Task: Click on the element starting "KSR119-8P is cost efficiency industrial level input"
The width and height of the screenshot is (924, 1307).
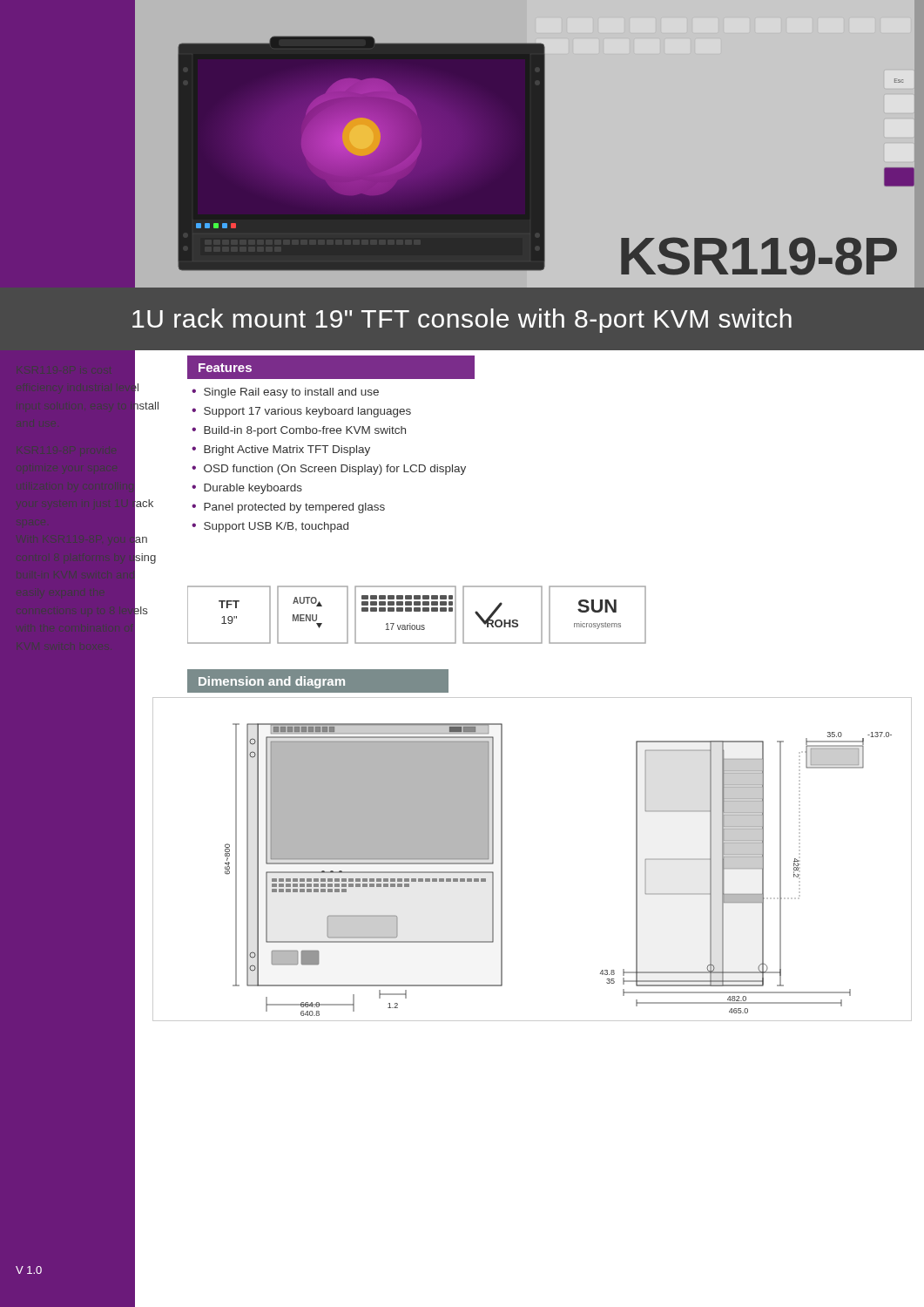Action: pos(88,509)
